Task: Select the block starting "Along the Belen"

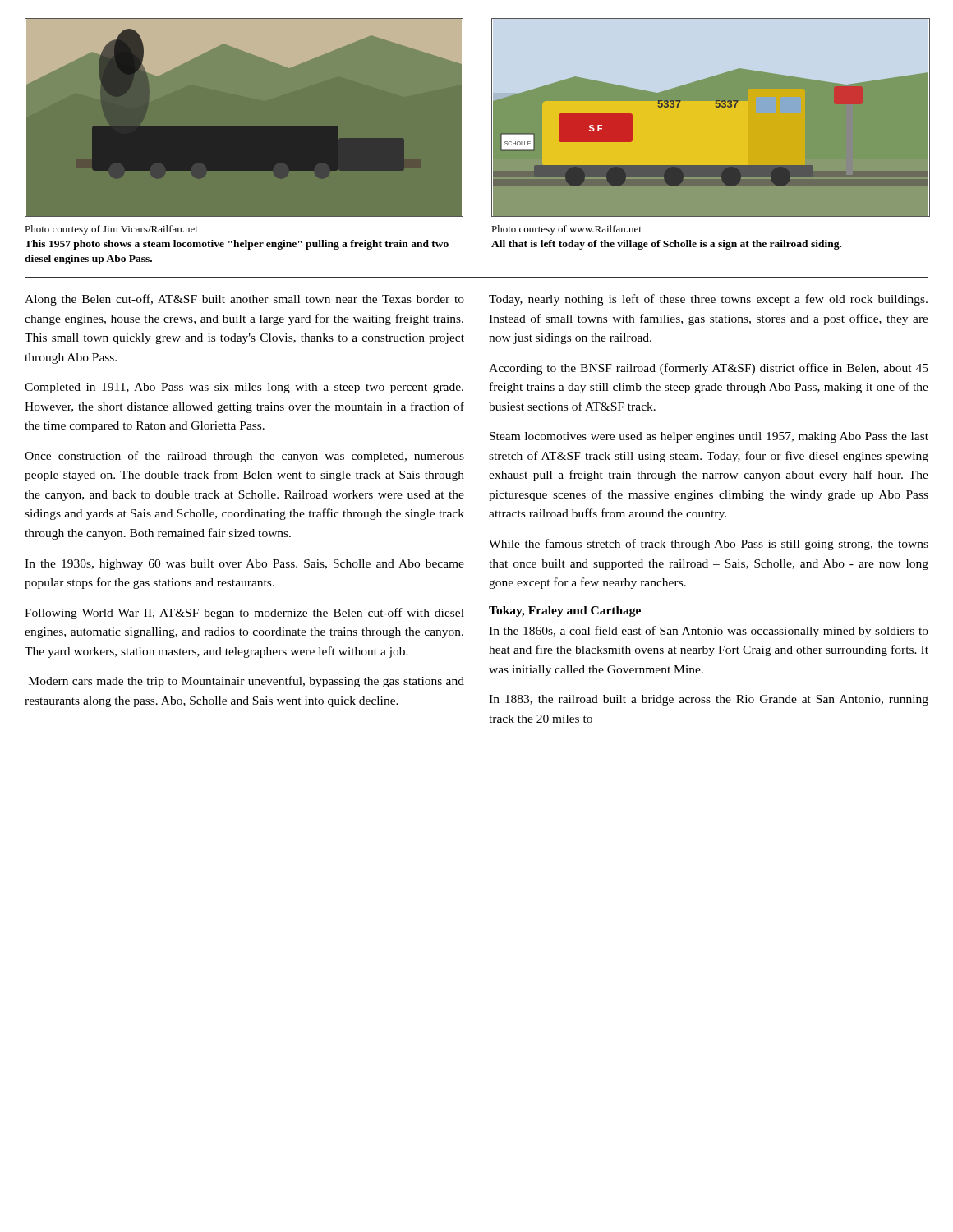Action: click(x=244, y=328)
